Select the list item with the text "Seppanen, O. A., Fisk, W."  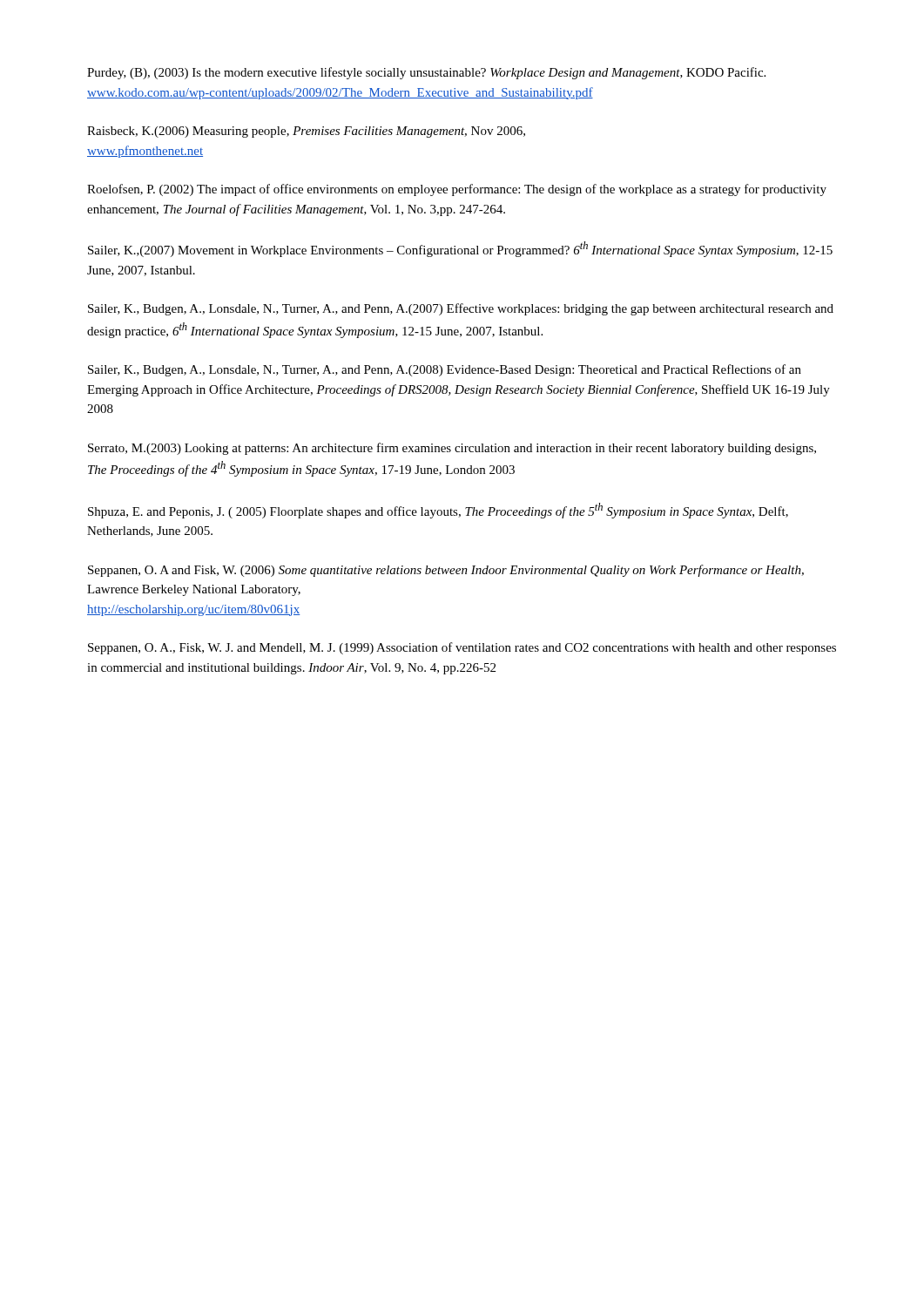click(462, 657)
